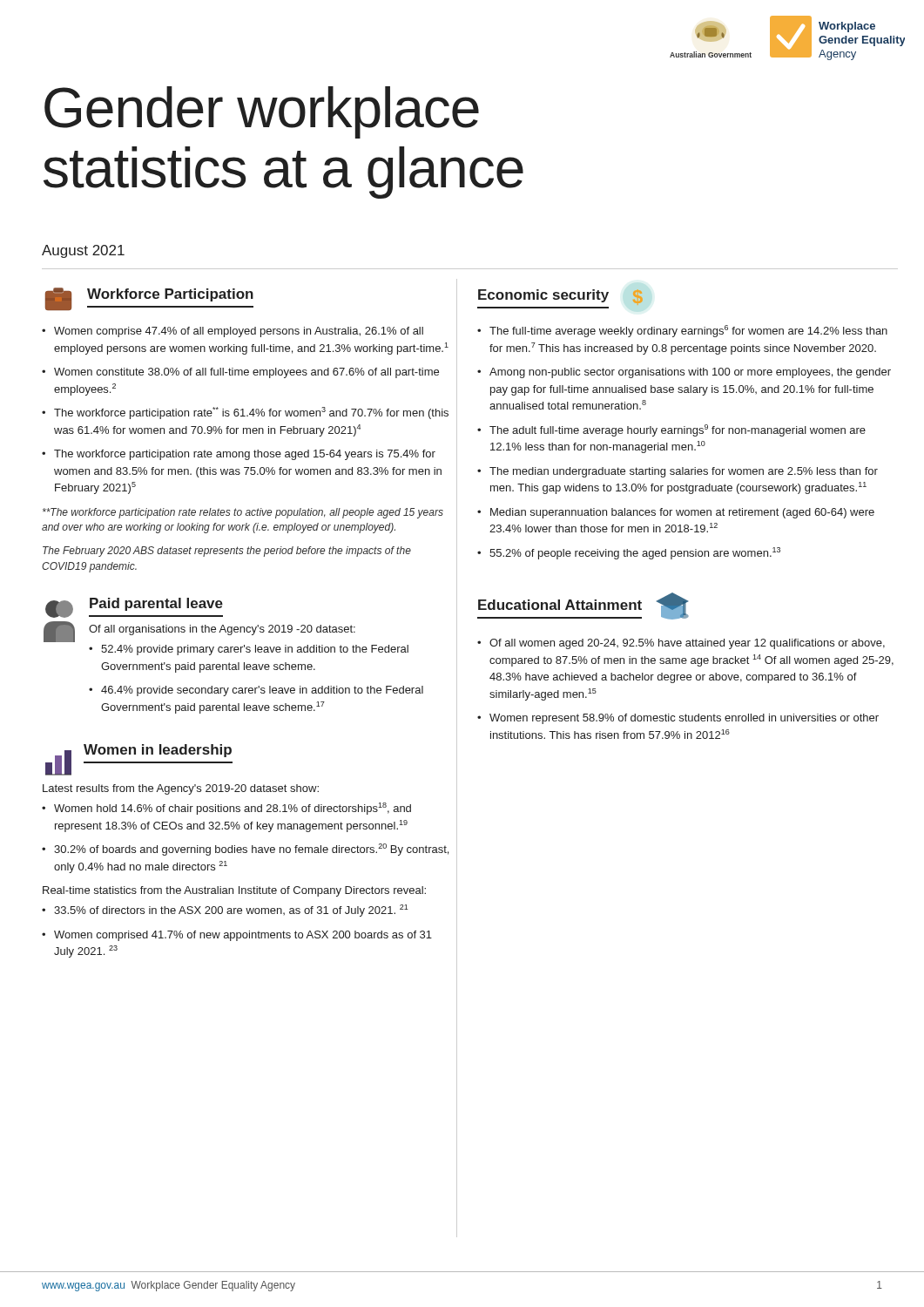The width and height of the screenshot is (924, 1307).
Task: Select the list item with the text "30.2% of boards and governing bodies have no"
Action: (252, 857)
